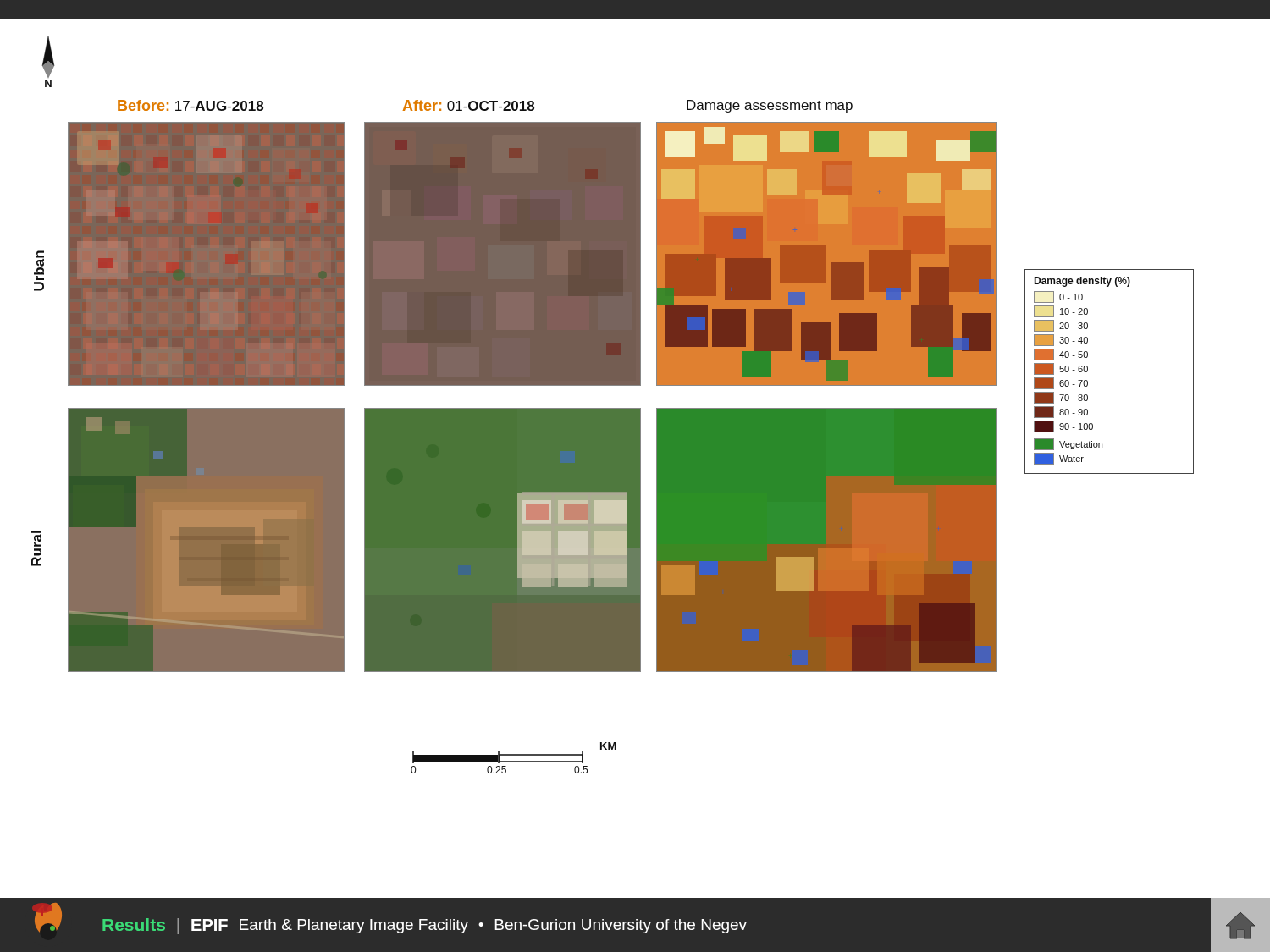The height and width of the screenshot is (952, 1270).
Task: Navigate to the block starting "After: 01-OCT-2018"
Action: coord(469,106)
